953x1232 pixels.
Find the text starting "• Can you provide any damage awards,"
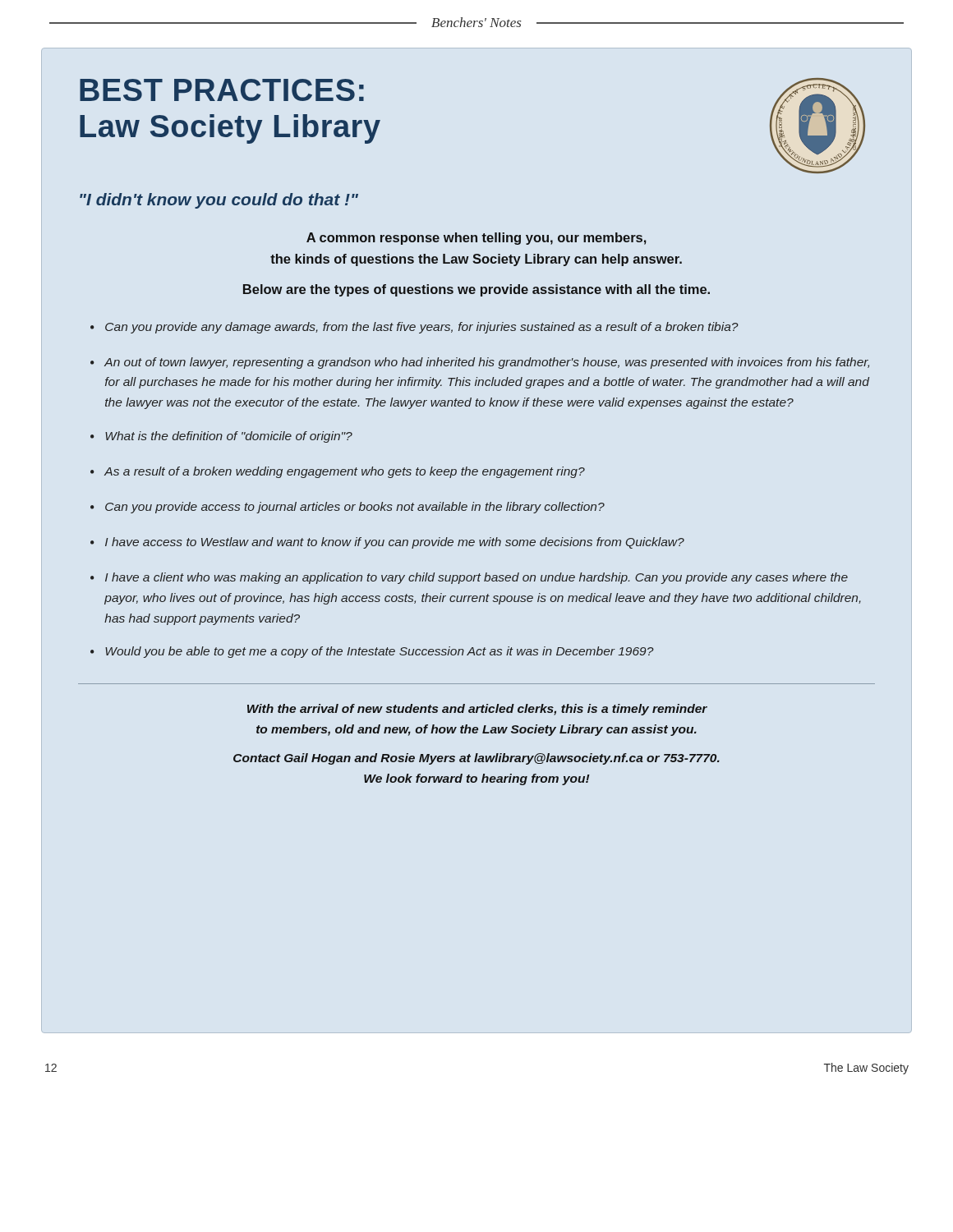coord(414,328)
